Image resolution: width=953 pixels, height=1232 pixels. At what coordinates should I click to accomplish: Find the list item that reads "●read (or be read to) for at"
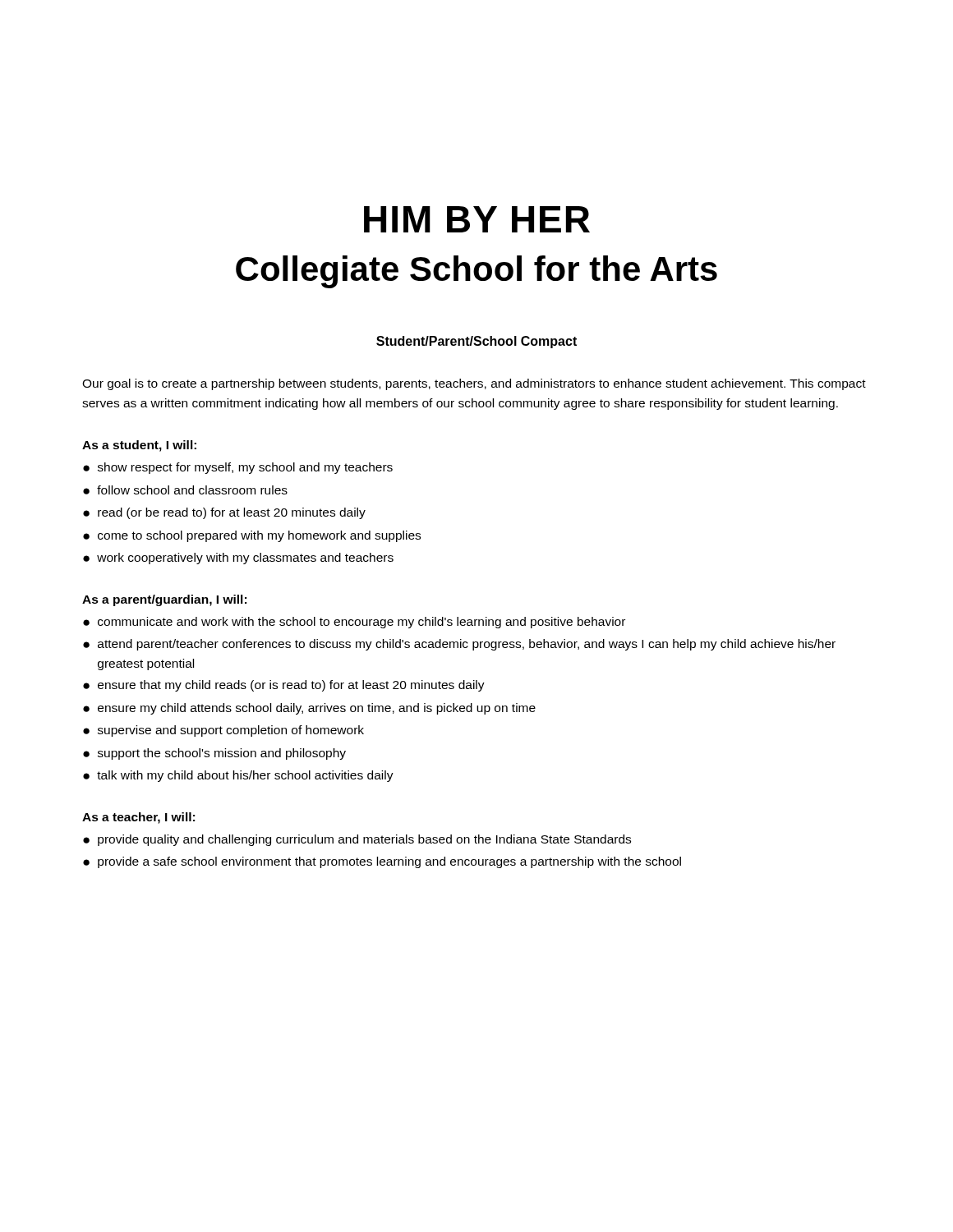point(224,513)
